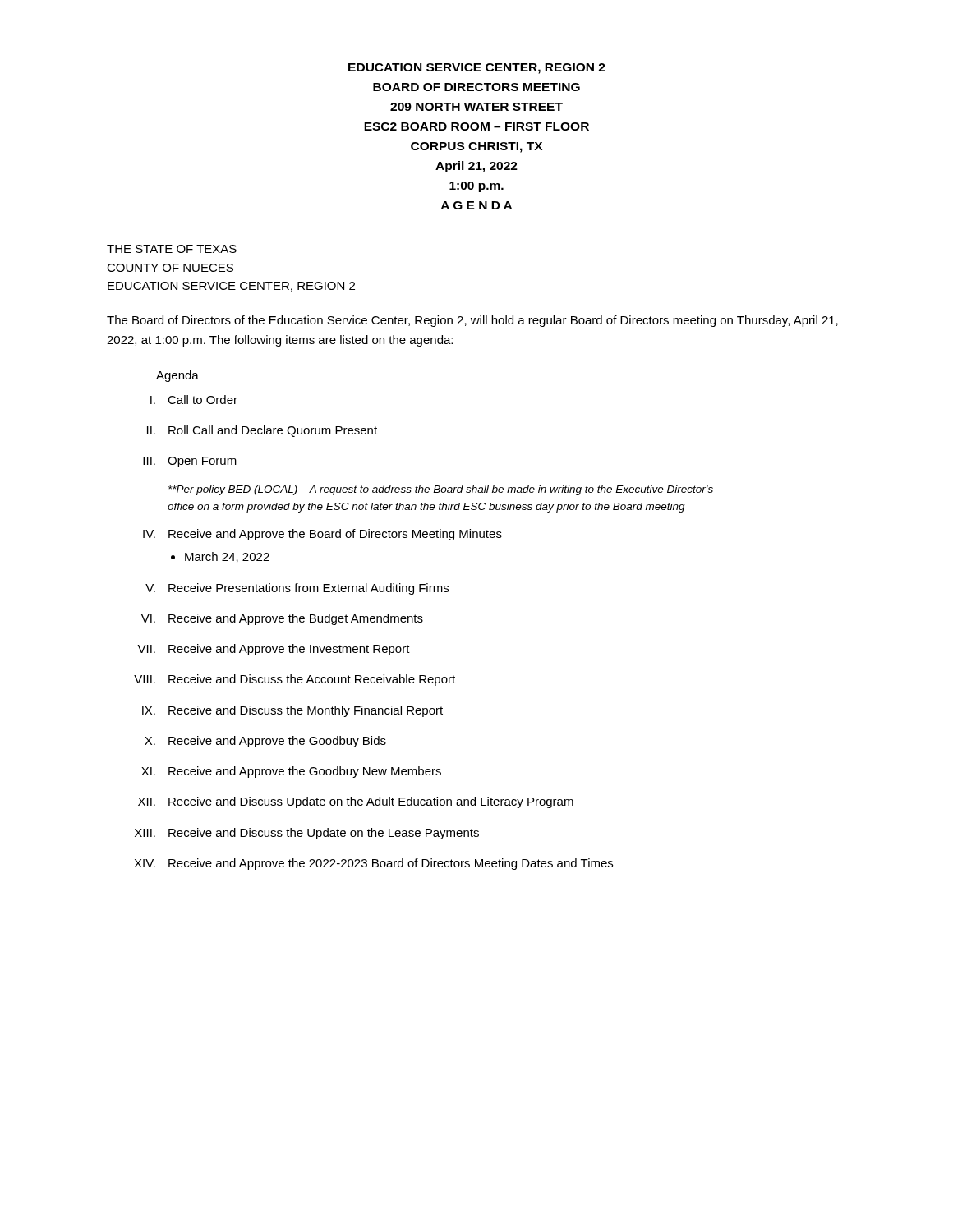Find the passage starting "XIII. Receive and"
Viewport: 953px width, 1232px height.
(476, 832)
